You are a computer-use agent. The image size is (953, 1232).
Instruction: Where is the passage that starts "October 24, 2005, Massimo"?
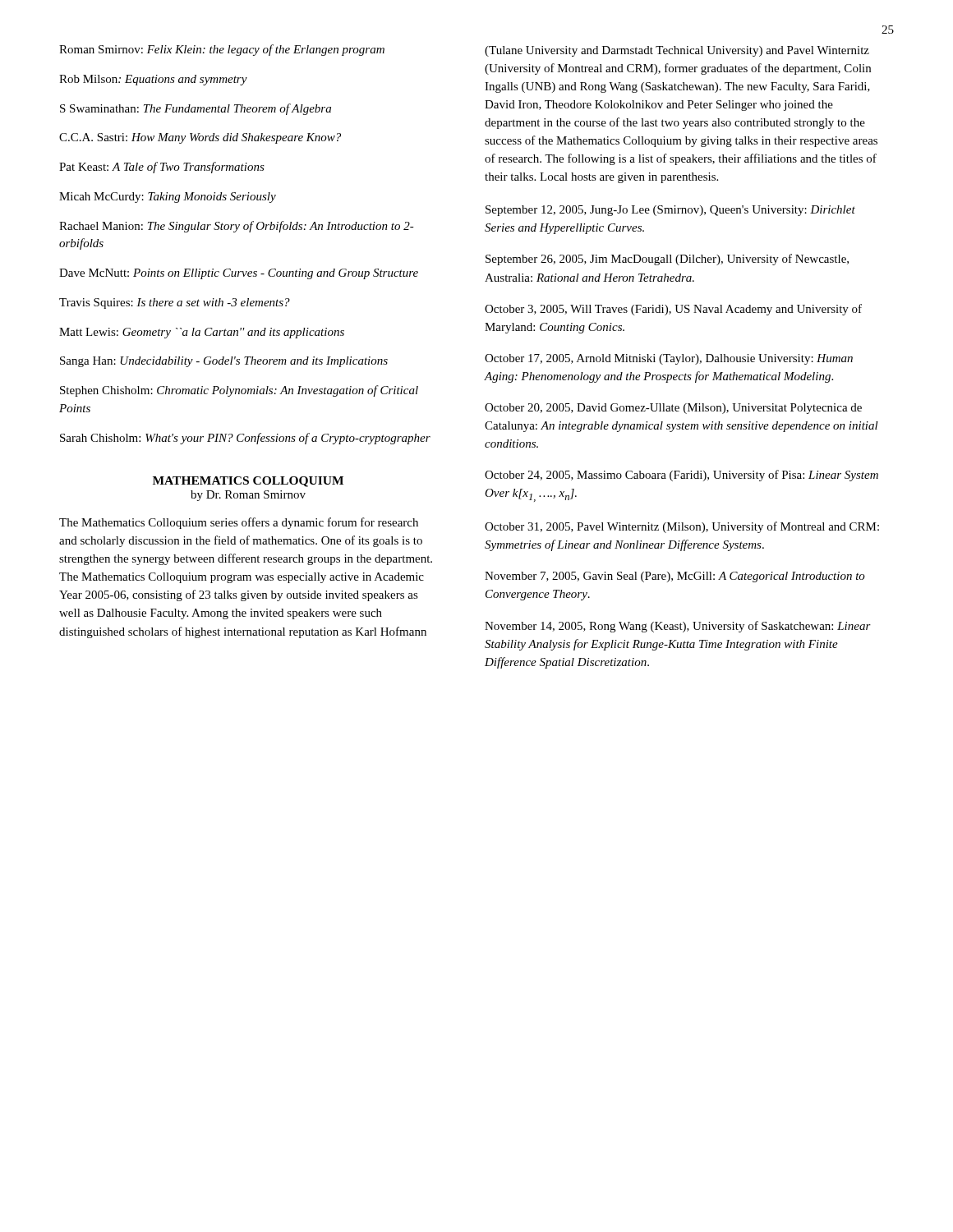(x=682, y=485)
